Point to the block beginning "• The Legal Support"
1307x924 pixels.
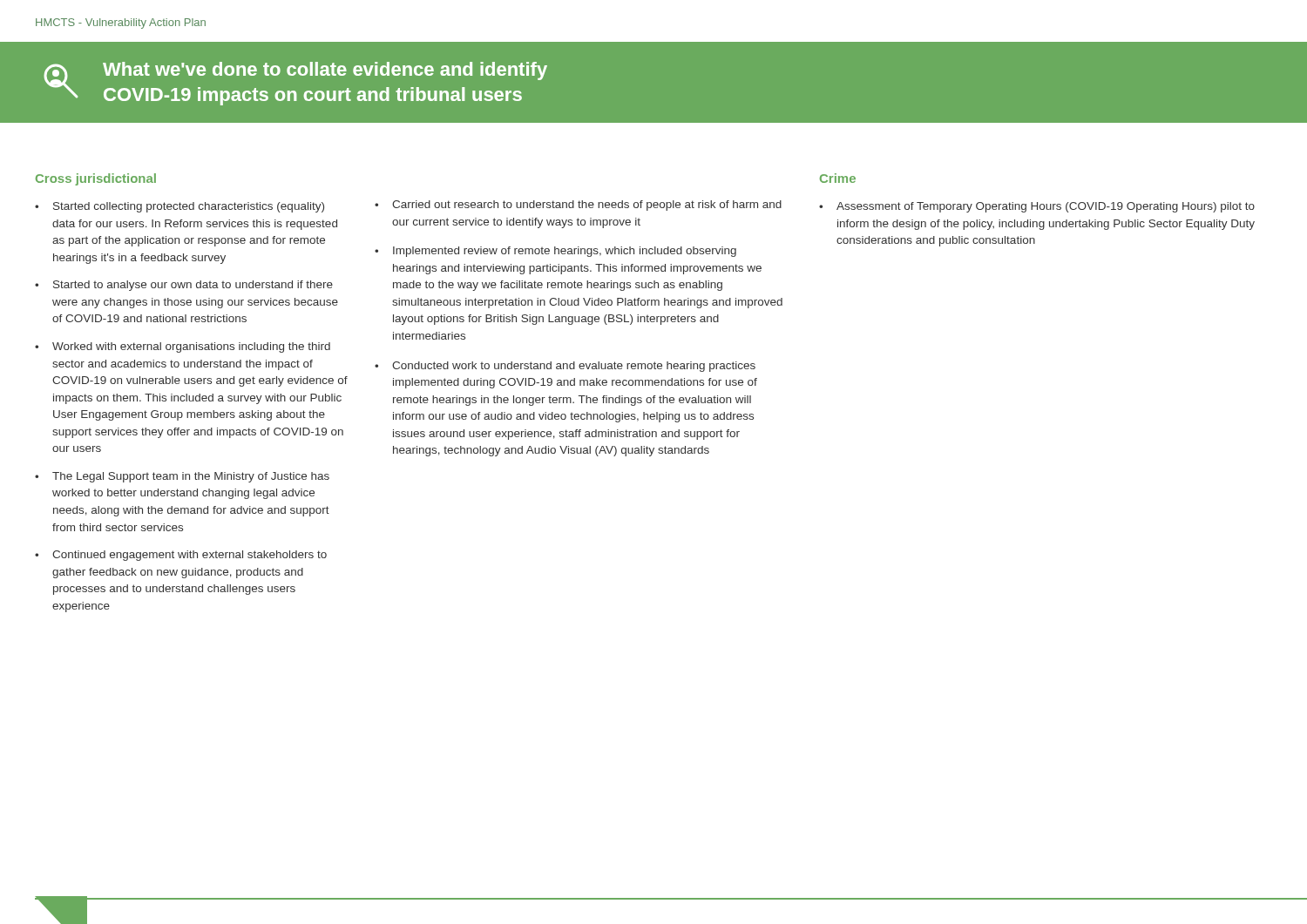click(x=192, y=502)
